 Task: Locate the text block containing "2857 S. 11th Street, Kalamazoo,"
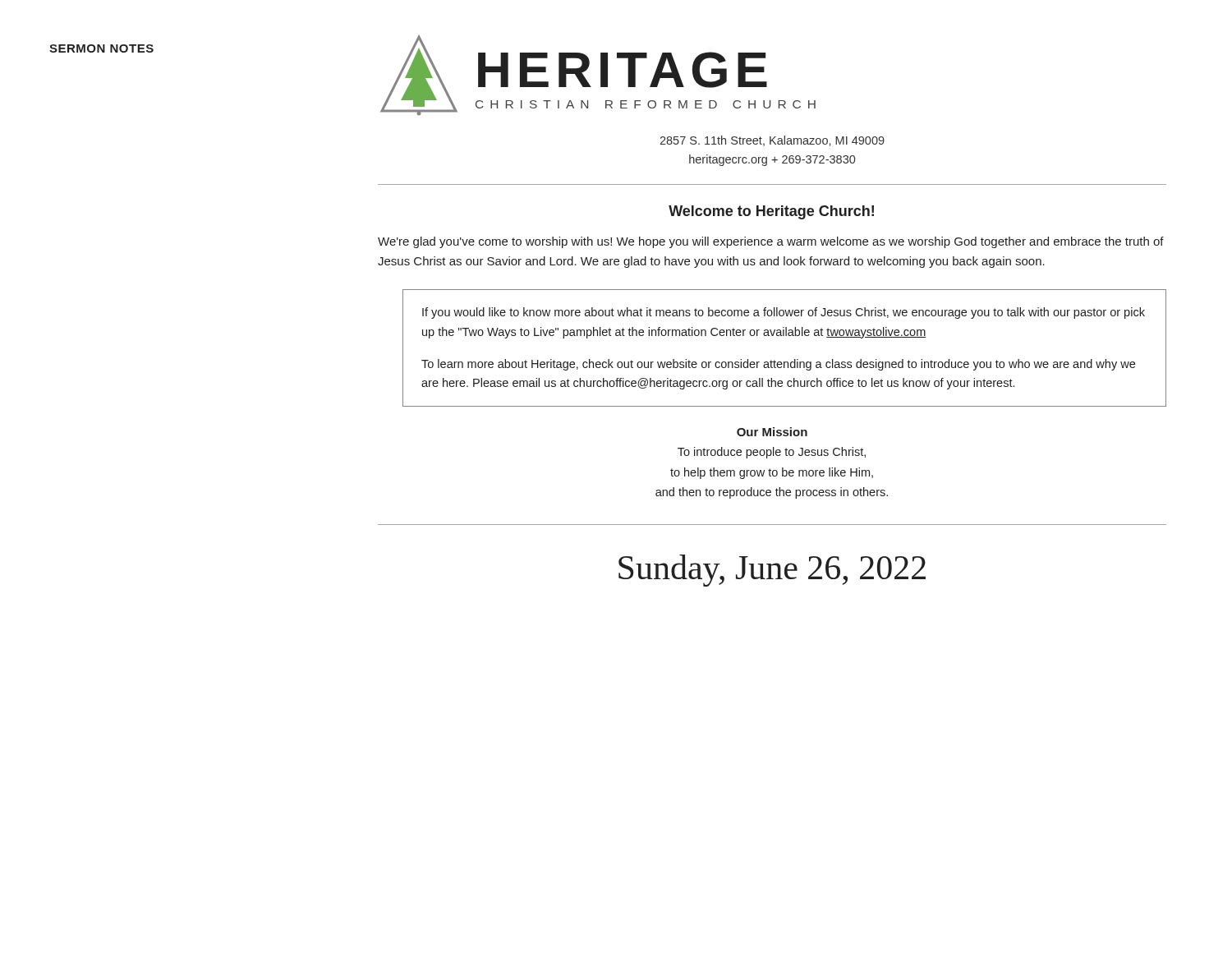tap(772, 150)
